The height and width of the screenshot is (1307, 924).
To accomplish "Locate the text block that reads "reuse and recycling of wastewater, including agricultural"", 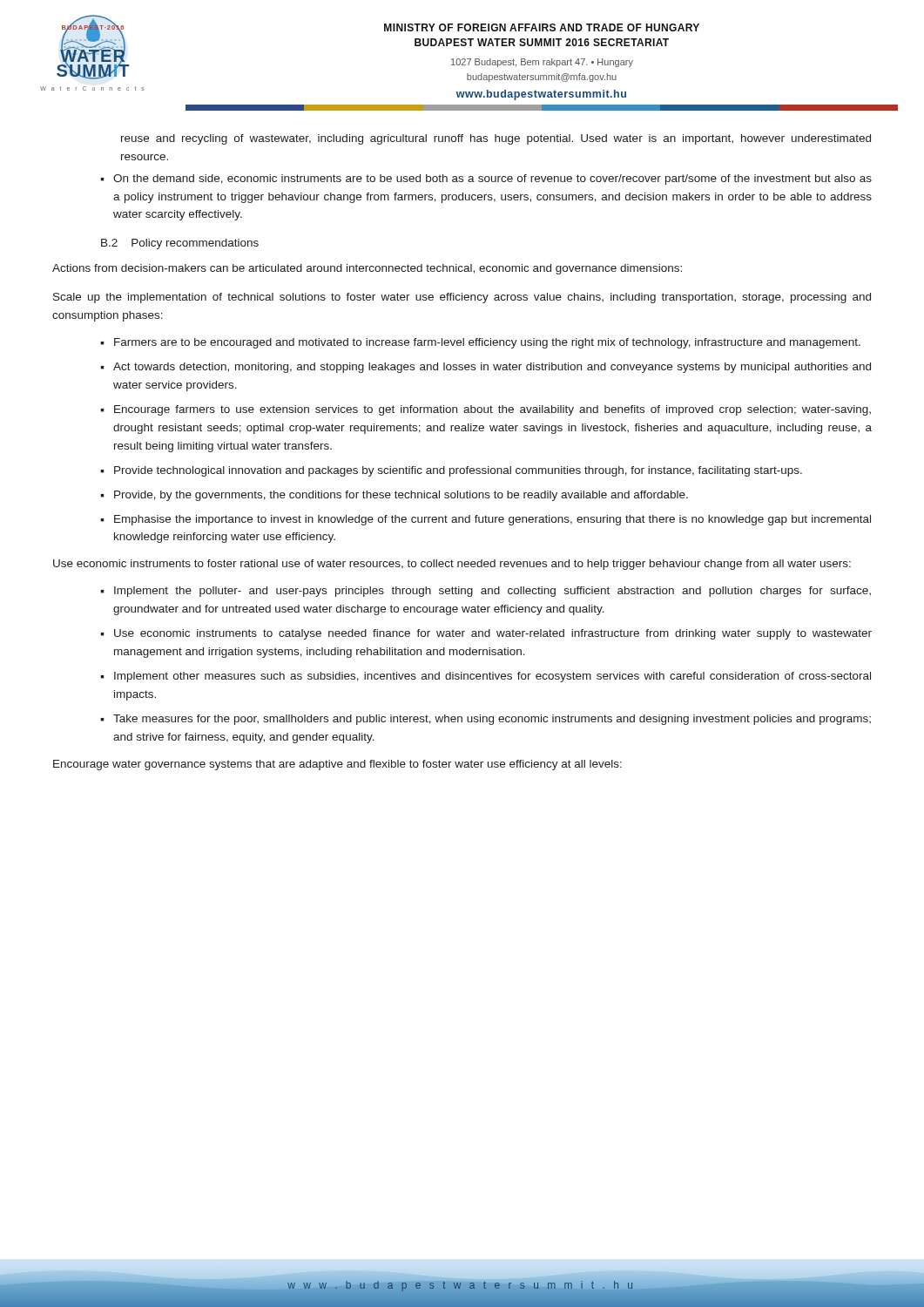I will click(x=496, y=147).
